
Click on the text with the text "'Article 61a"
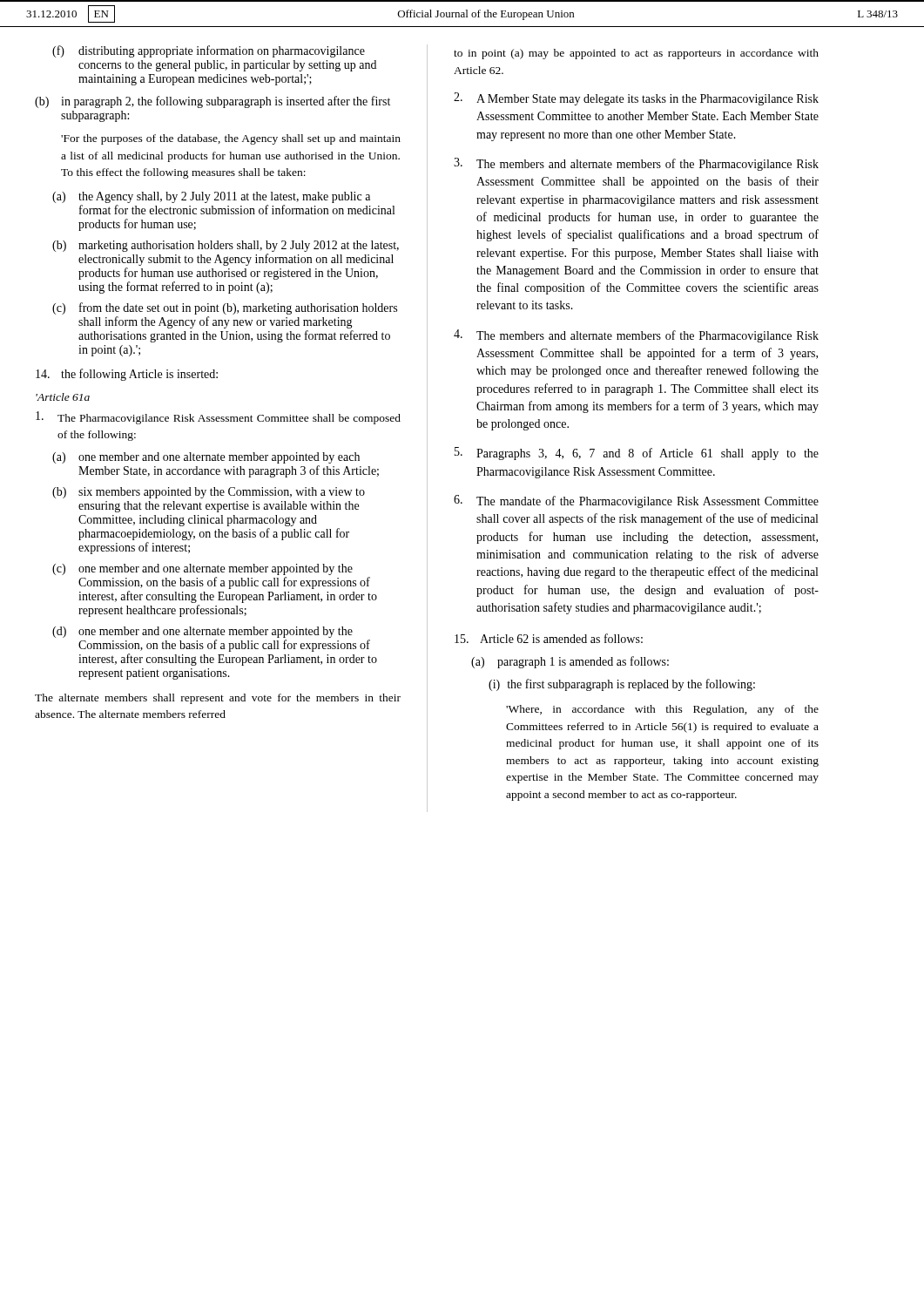tap(62, 397)
